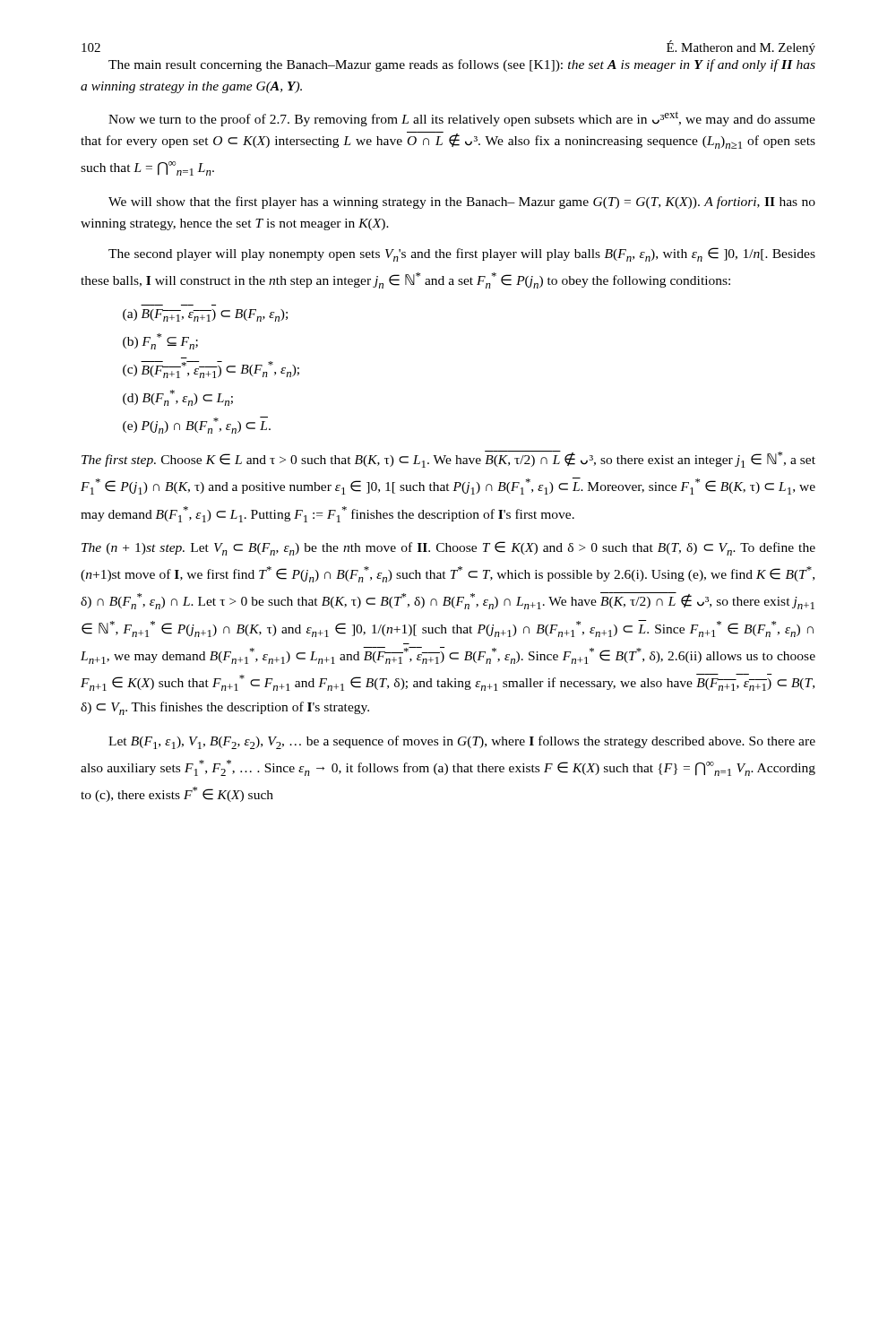Find the block on this page that starts "Now we turn to the"
This screenshot has width=896, height=1344.
coord(448,144)
